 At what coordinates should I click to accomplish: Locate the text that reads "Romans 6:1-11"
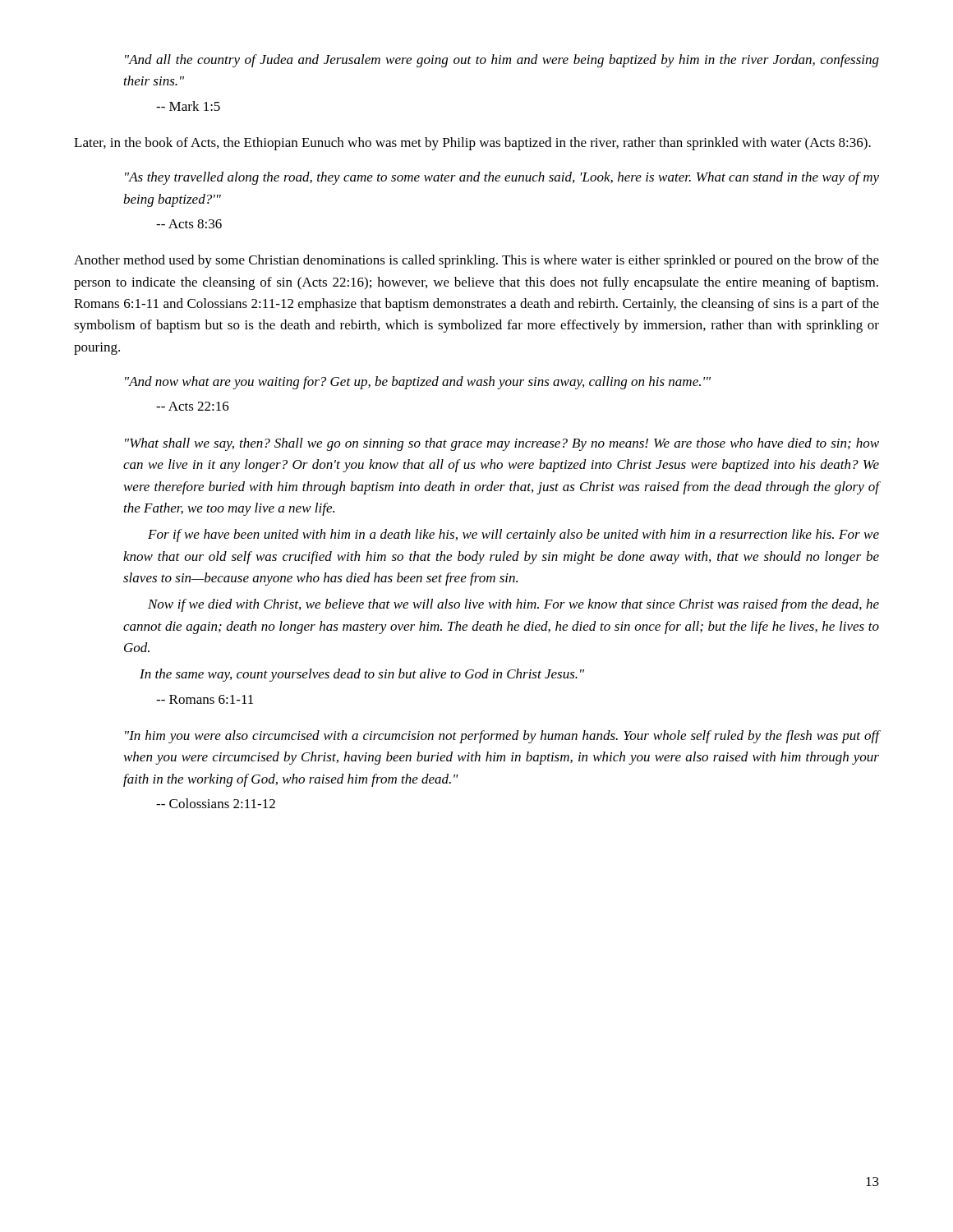pos(205,699)
